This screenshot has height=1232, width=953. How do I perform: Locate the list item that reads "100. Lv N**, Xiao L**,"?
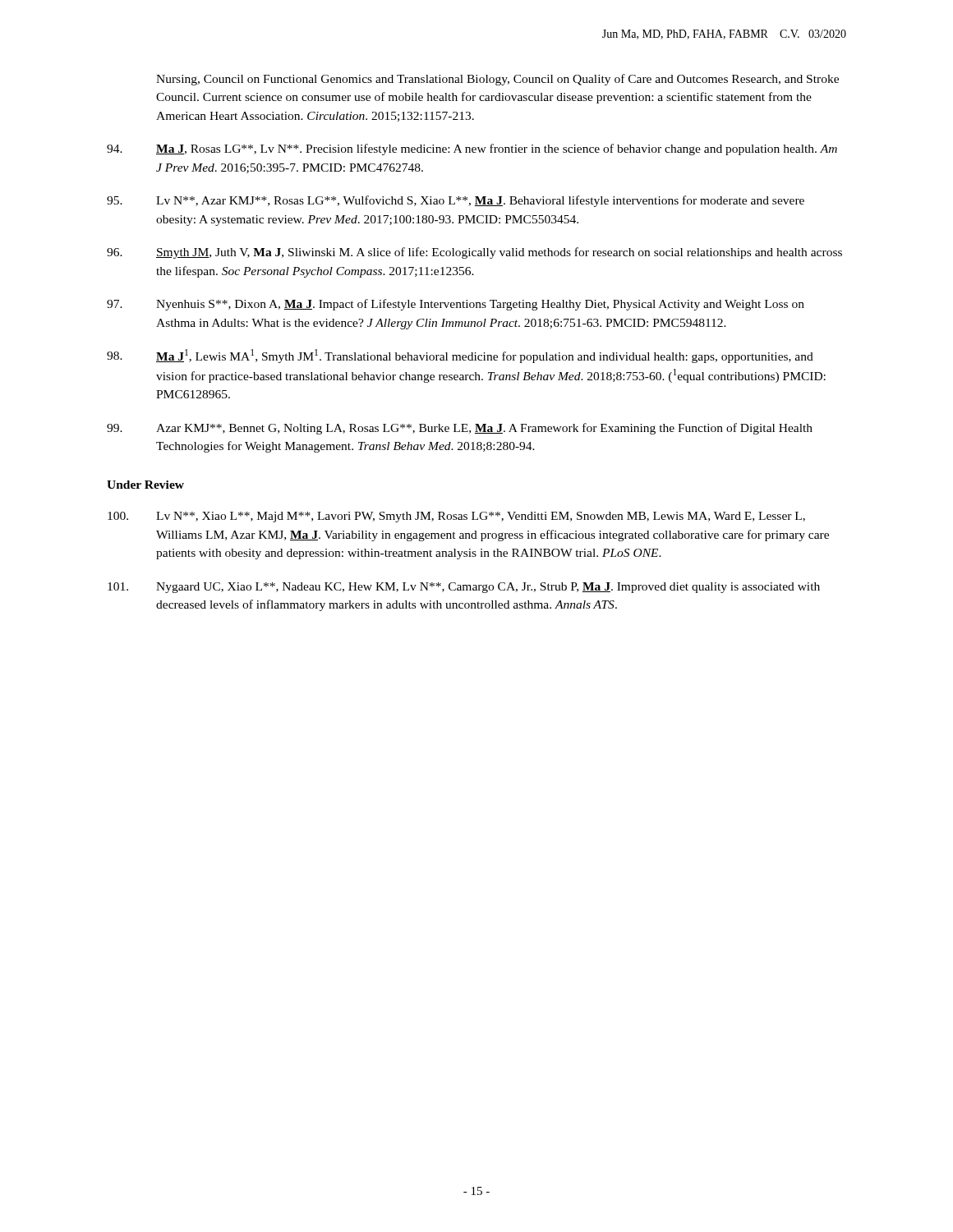[x=476, y=535]
